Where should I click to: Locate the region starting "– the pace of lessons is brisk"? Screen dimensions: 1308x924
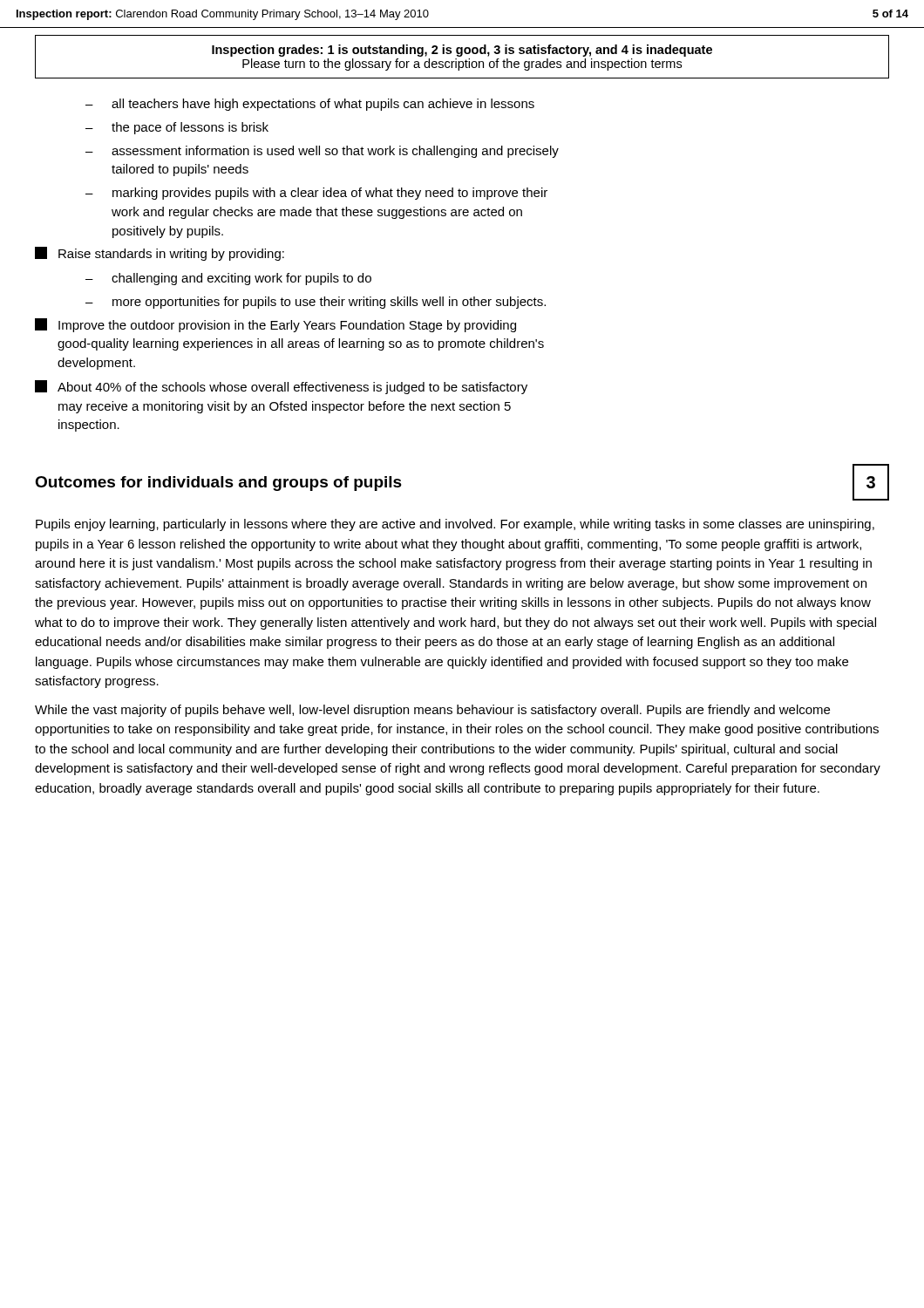click(x=174, y=127)
